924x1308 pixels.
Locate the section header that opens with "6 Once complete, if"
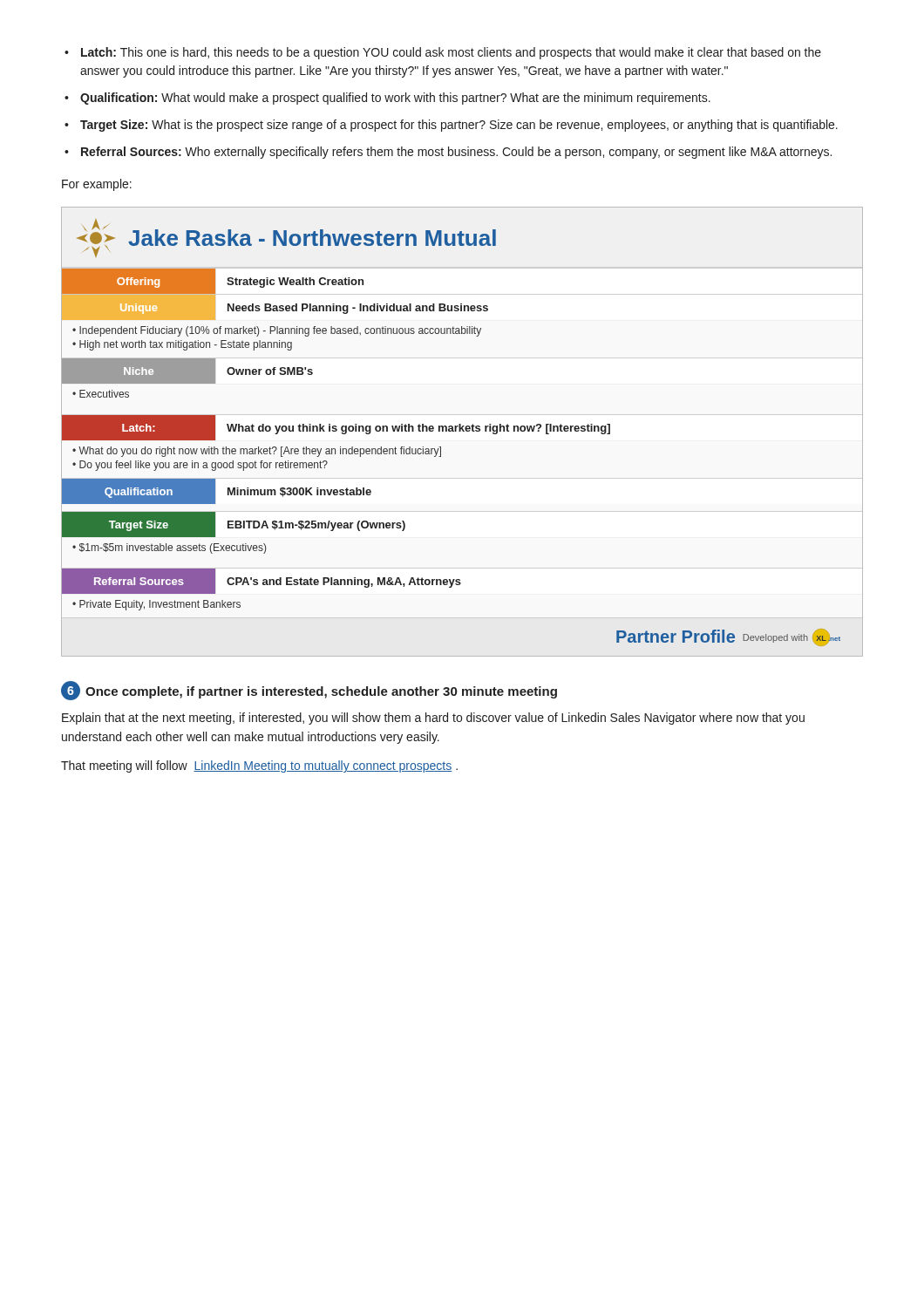(309, 691)
